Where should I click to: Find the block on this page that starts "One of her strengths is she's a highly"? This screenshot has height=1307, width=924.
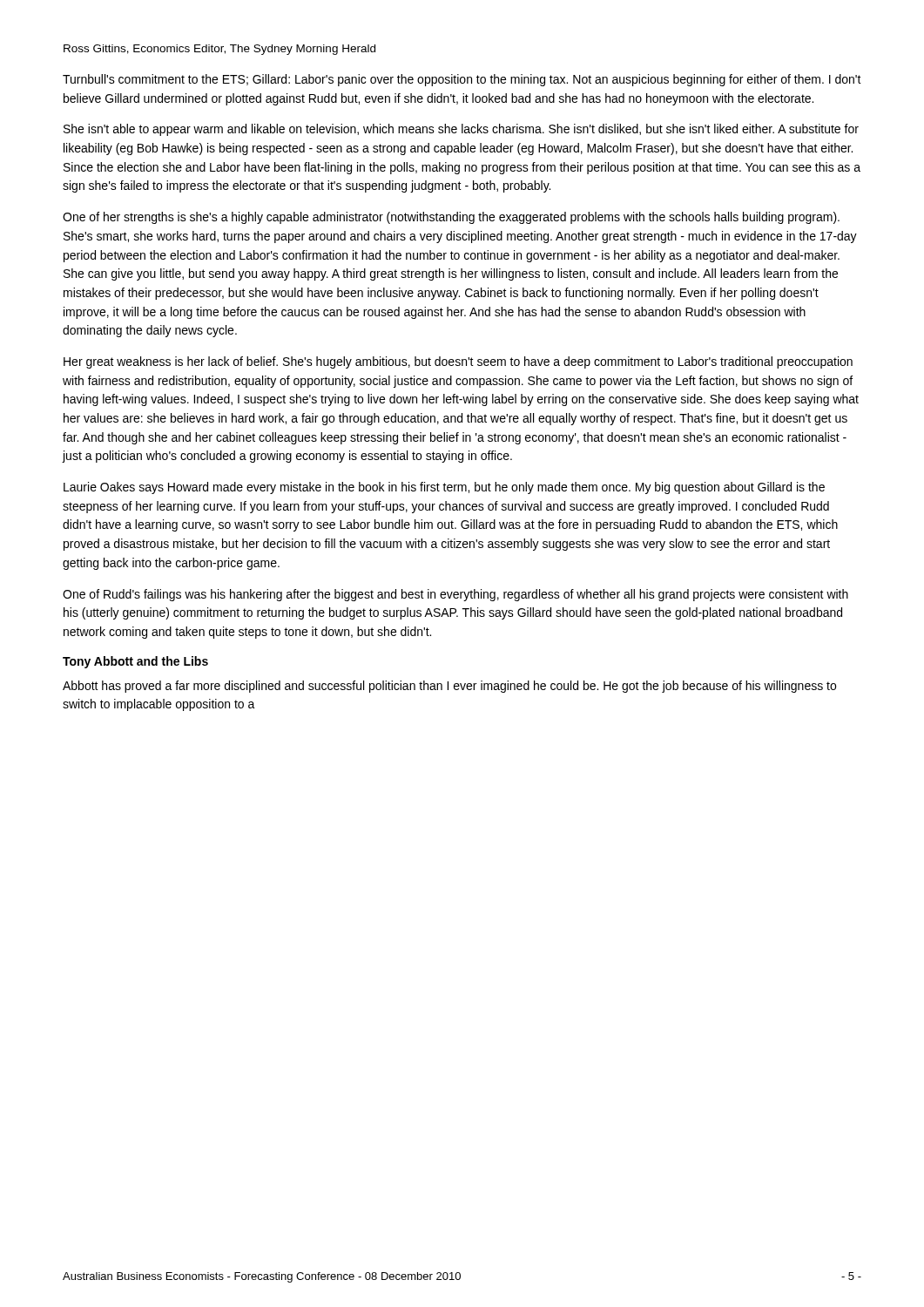pyautogui.click(x=460, y=274)
